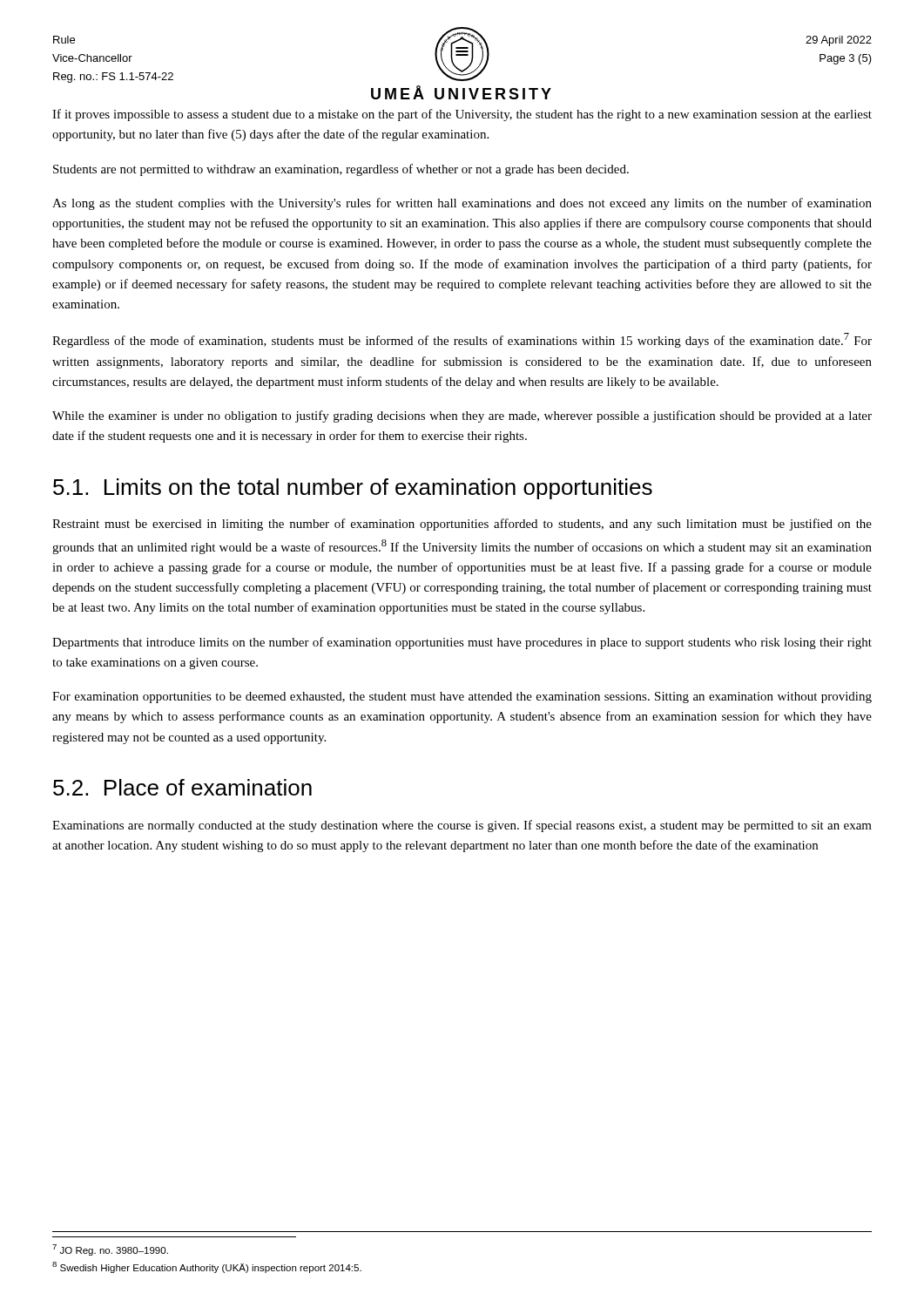924x1307 pixels.
Task: Locate the text block that says "Examinations are normally conducted at the study"
Action: point(462,835)
